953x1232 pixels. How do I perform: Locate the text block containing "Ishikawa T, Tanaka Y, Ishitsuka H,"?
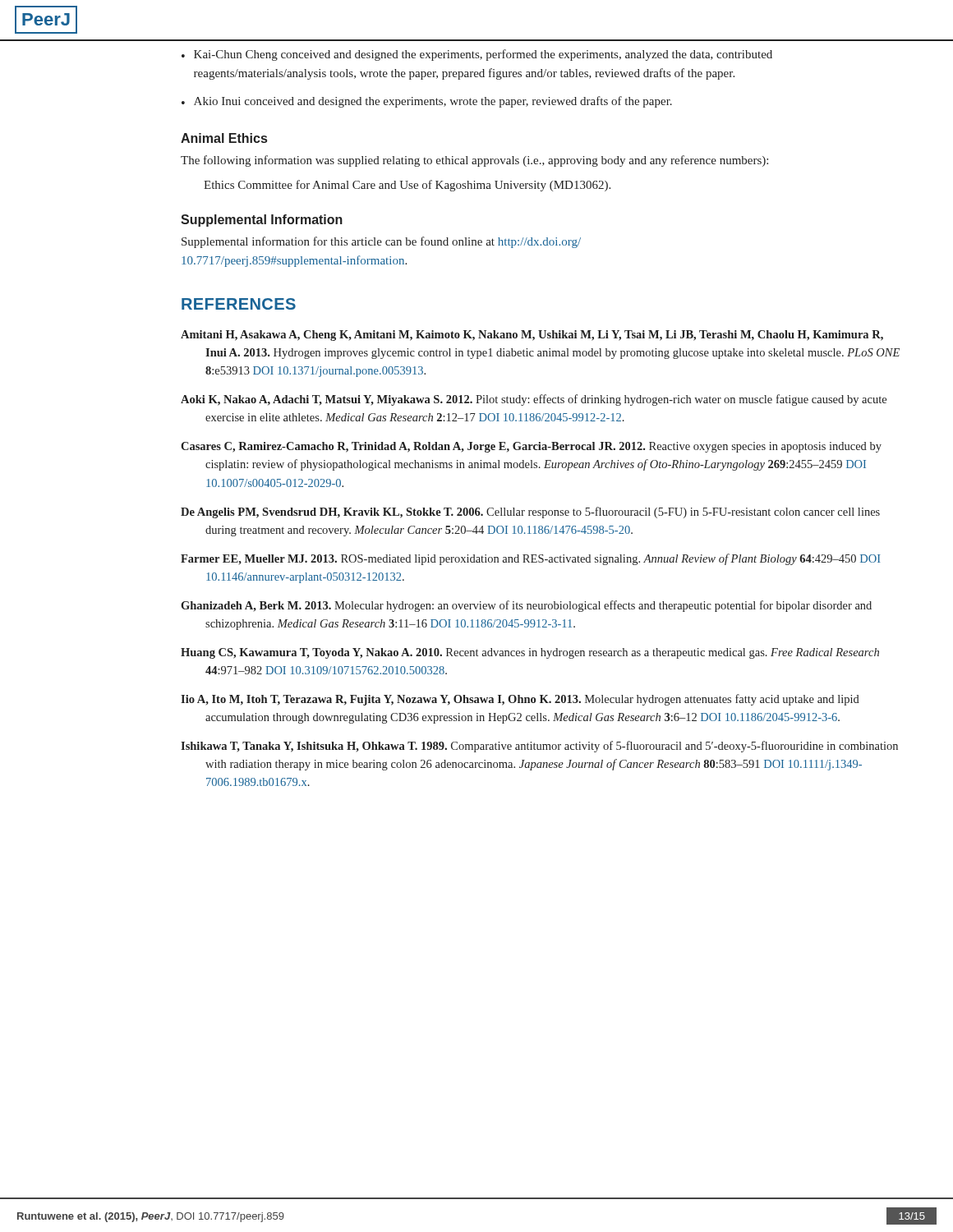(x=540, y=764)
